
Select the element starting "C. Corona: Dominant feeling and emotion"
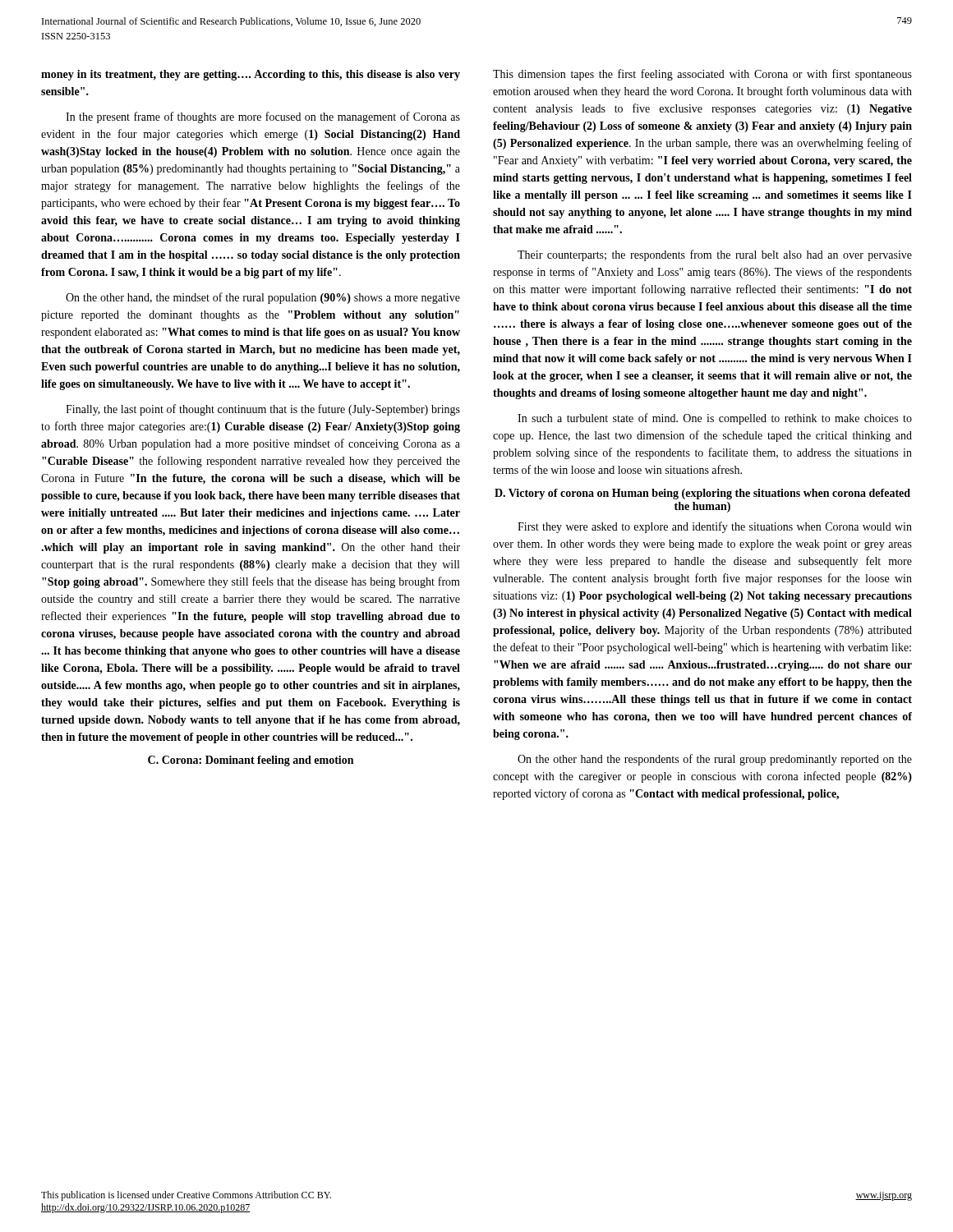point(251,760)
